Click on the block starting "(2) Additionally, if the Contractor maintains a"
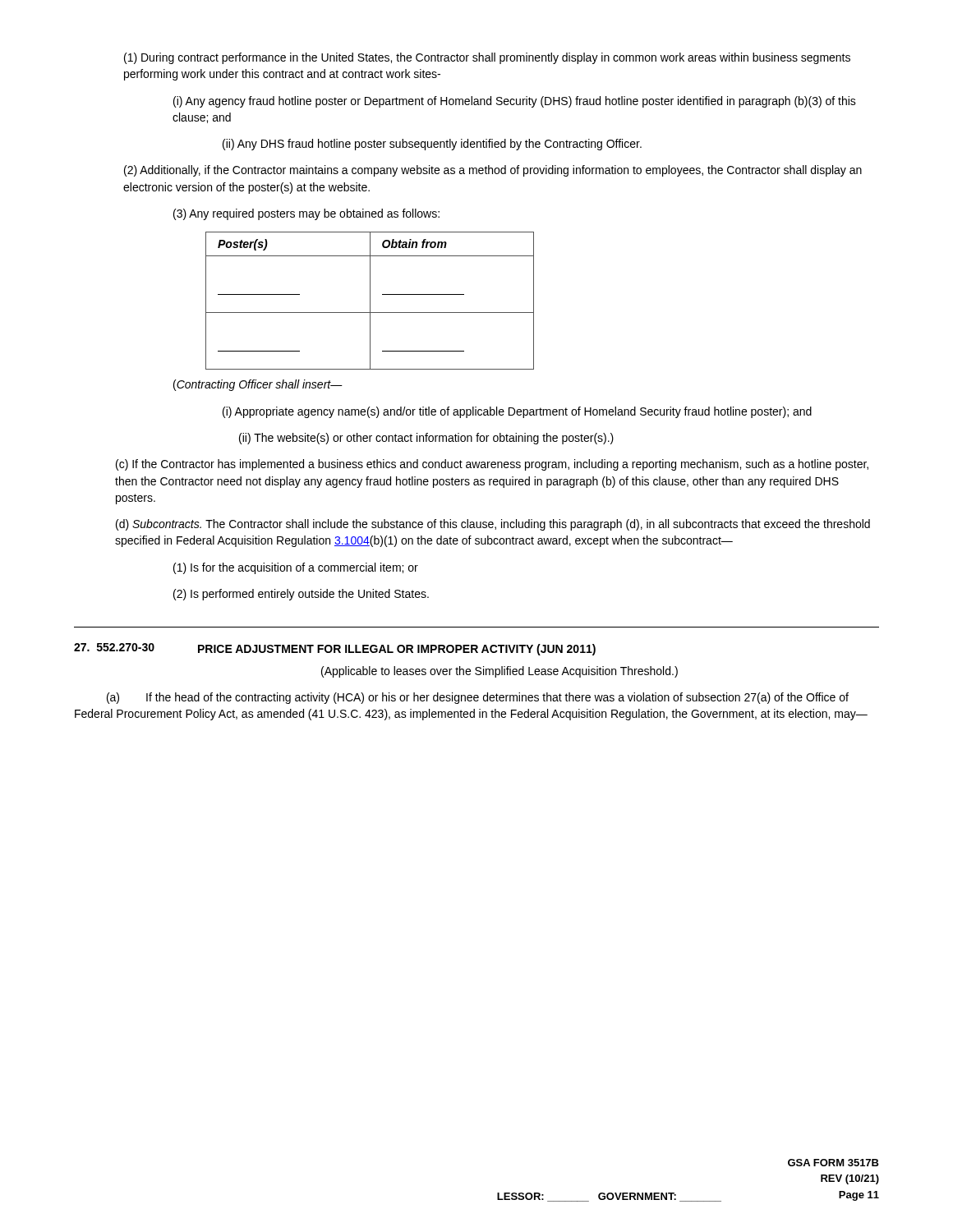Viewport: 953px width, 1232px height. (493, 179)
